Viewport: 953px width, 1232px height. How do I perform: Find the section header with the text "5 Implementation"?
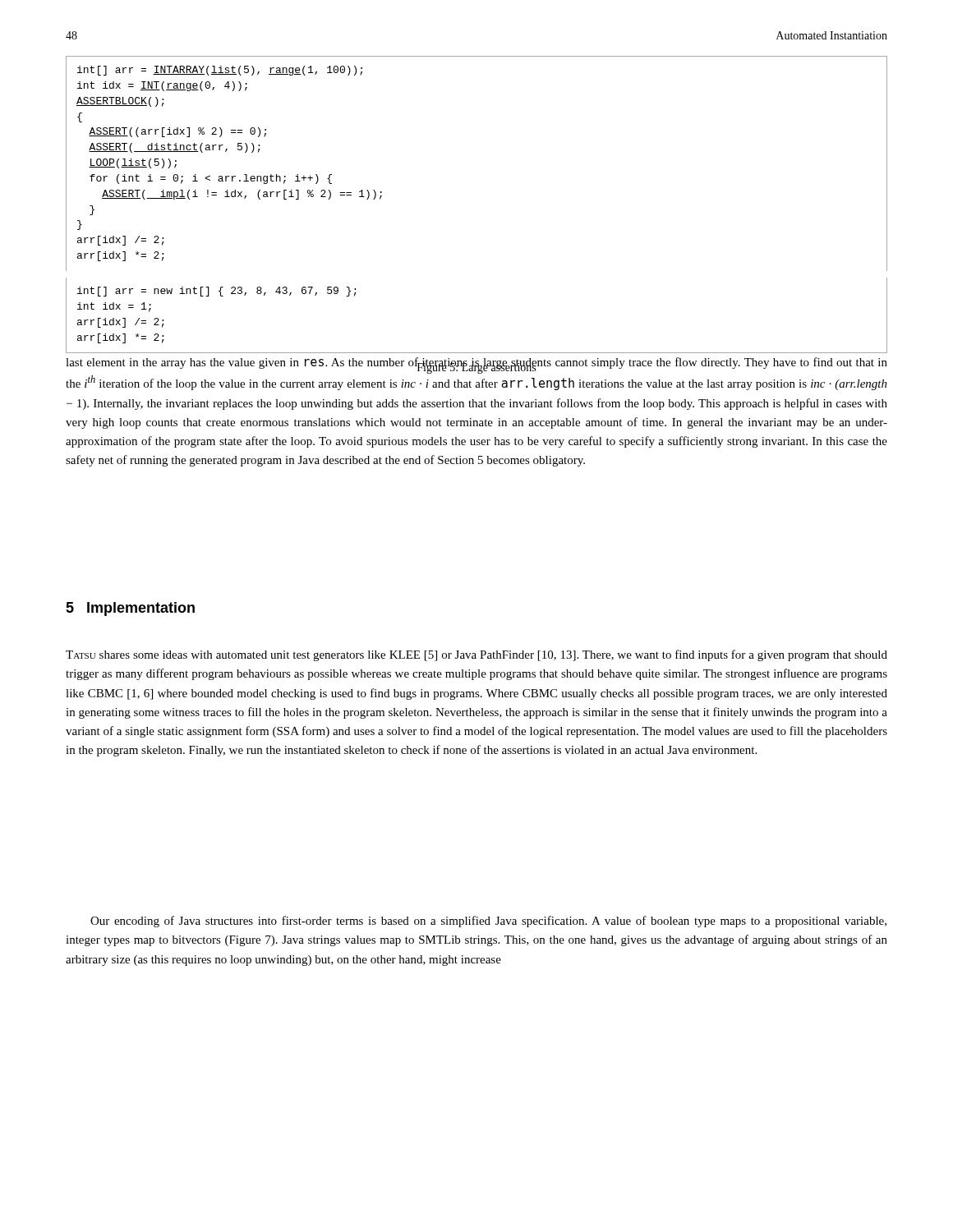(131, 608)
